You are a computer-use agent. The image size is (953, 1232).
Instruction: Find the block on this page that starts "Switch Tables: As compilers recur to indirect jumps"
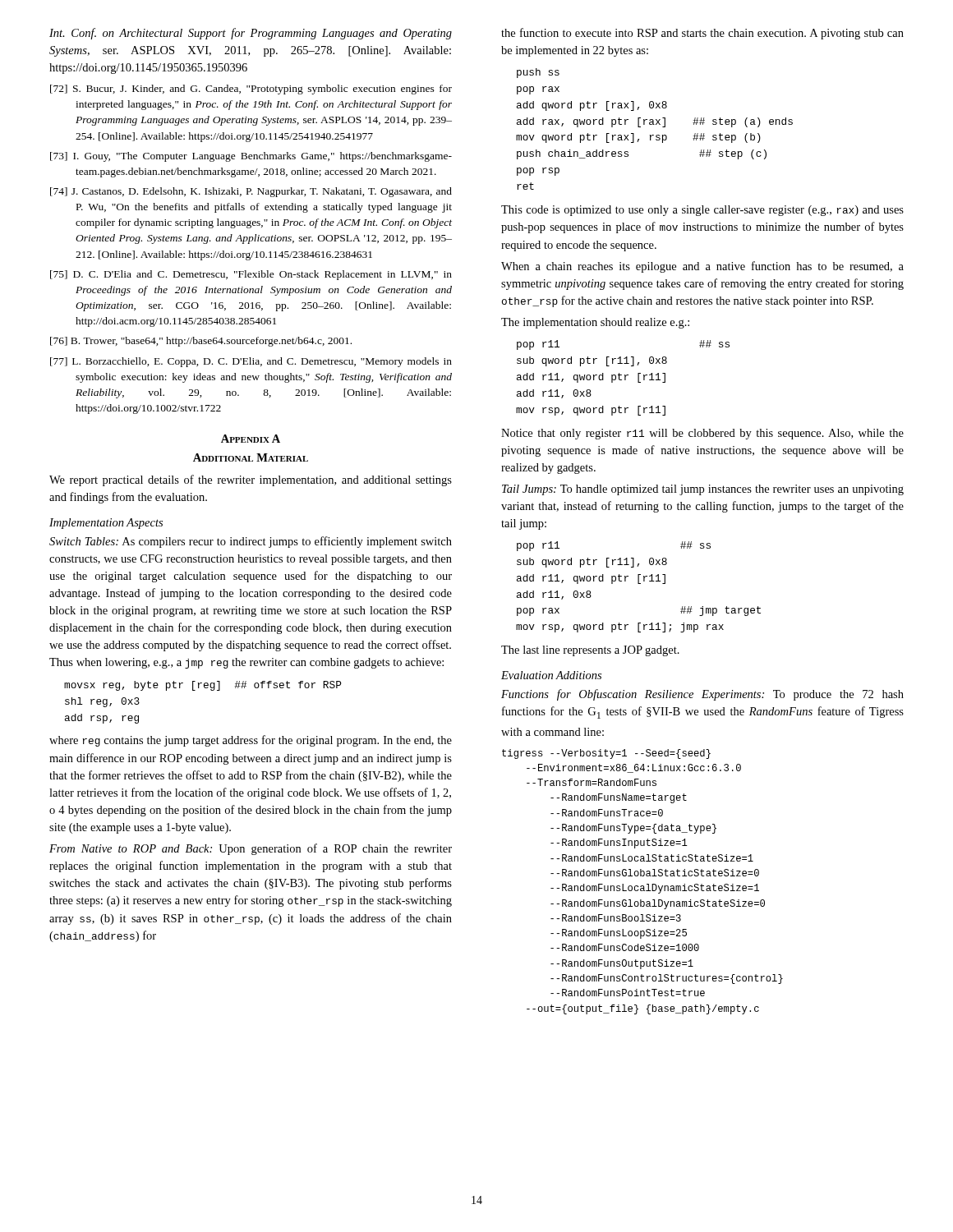tap(251, 603)
